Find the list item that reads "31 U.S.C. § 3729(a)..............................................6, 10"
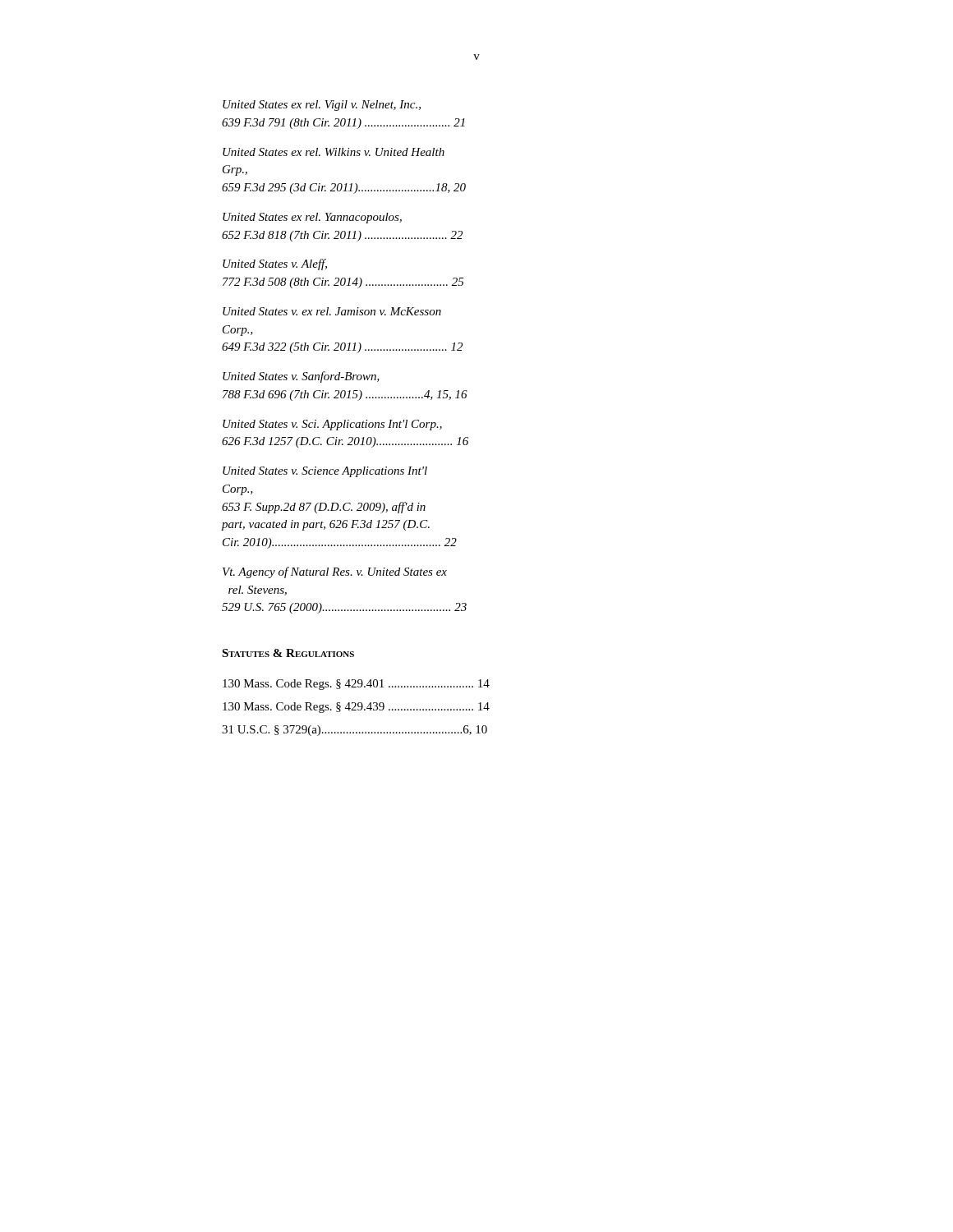Screen dimensions: 1232x953 pyautogui.click(x=355, y=729)
